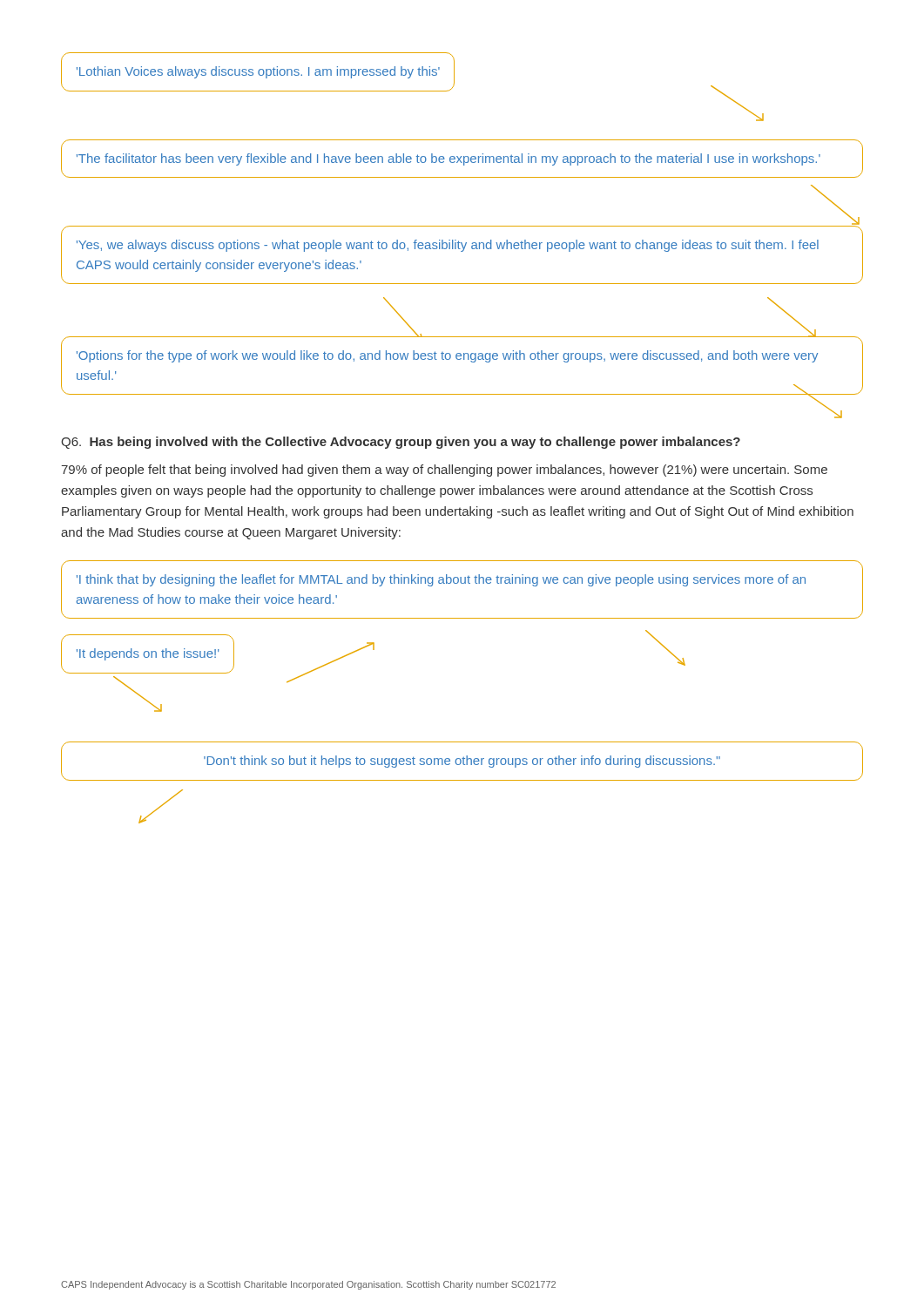Viewport: 924px width, 1307px height.
Task: Navigate to the text starting "'Lothian Voices always discuss options. I am"
Action: tap(258, 72)
